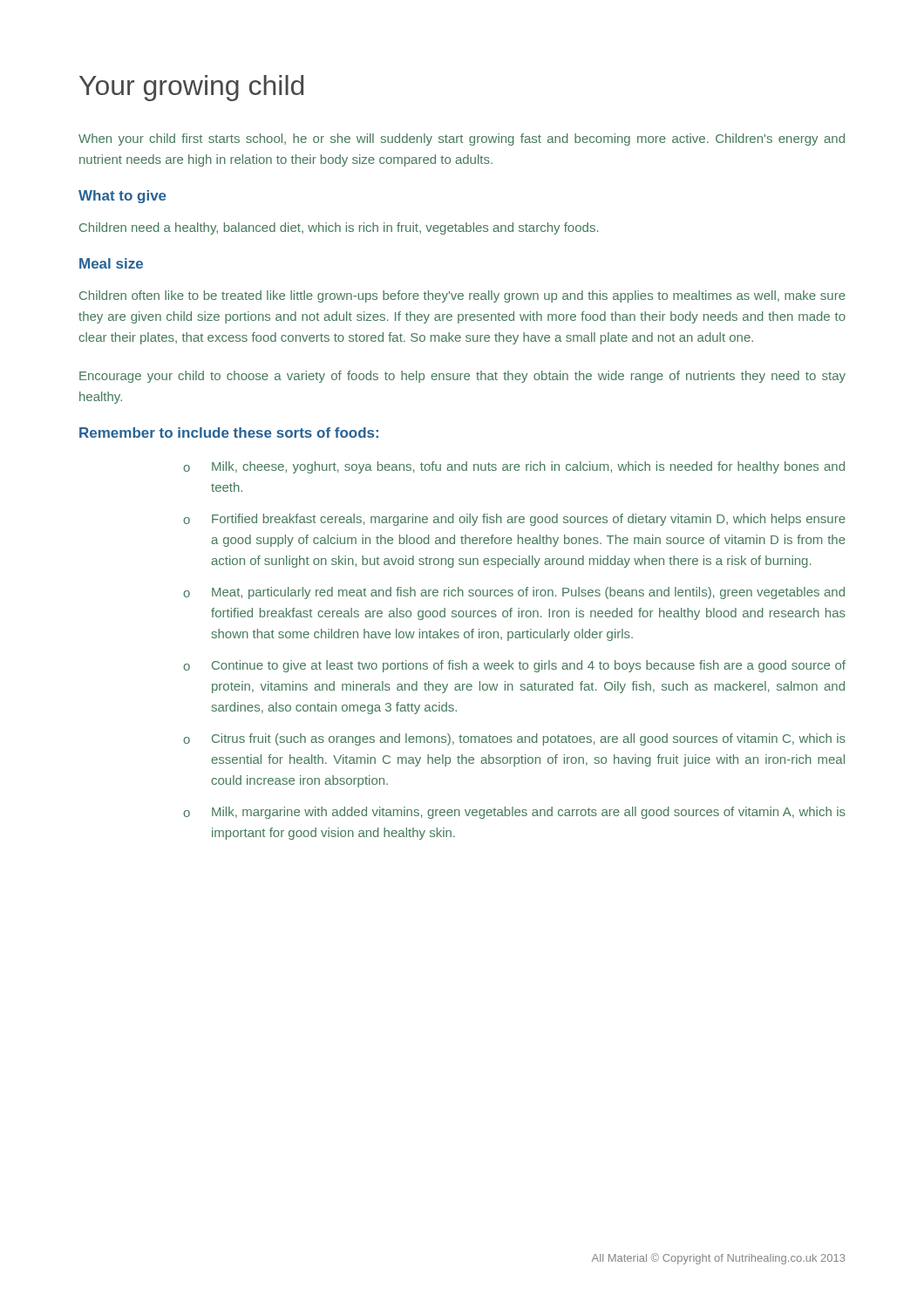Select the title
This screenshot has height=1308, width=924.
(x=462, y=86)
